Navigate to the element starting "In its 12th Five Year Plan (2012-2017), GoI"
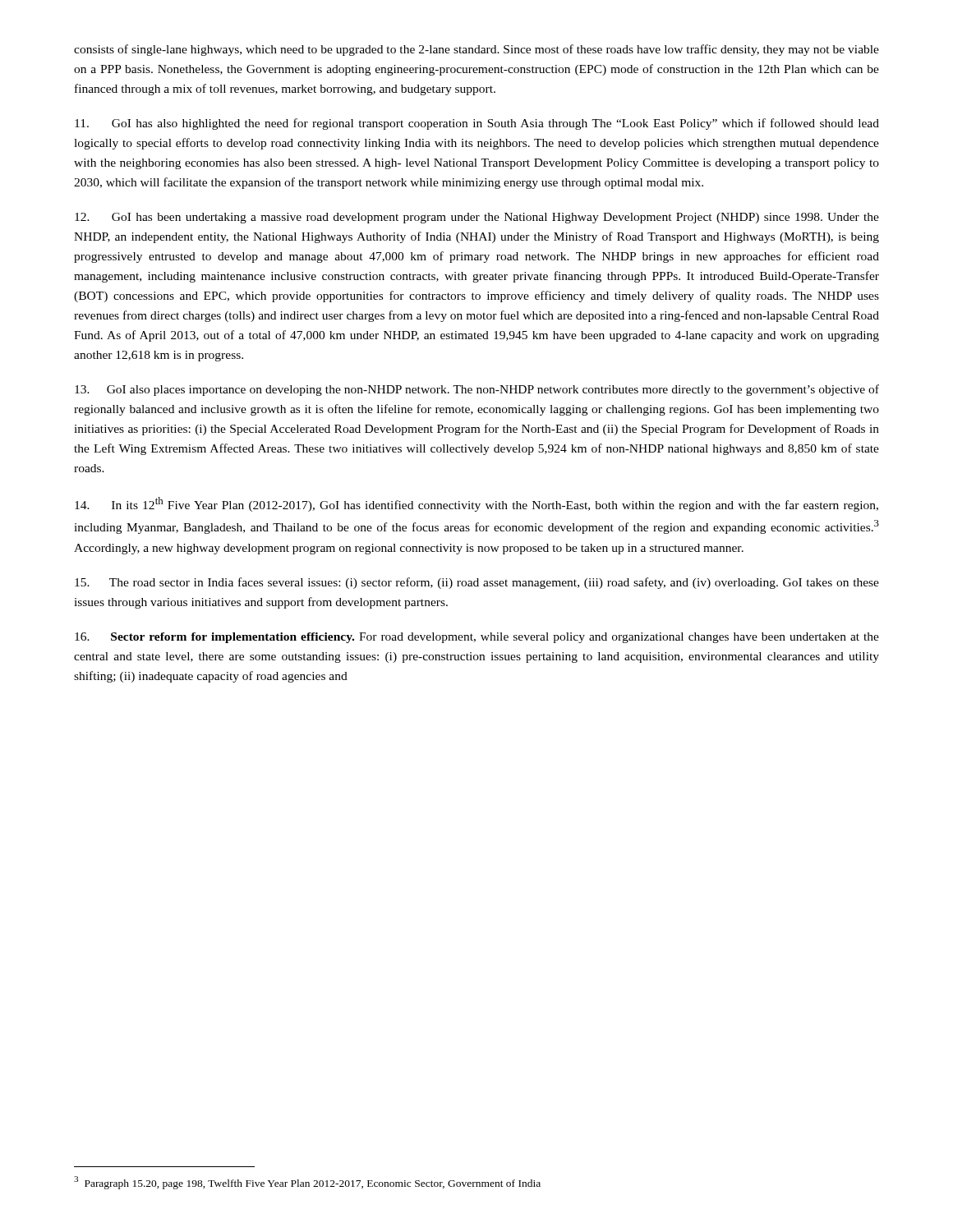Viewport: 953px width, 1232px height. coord(476,524)
